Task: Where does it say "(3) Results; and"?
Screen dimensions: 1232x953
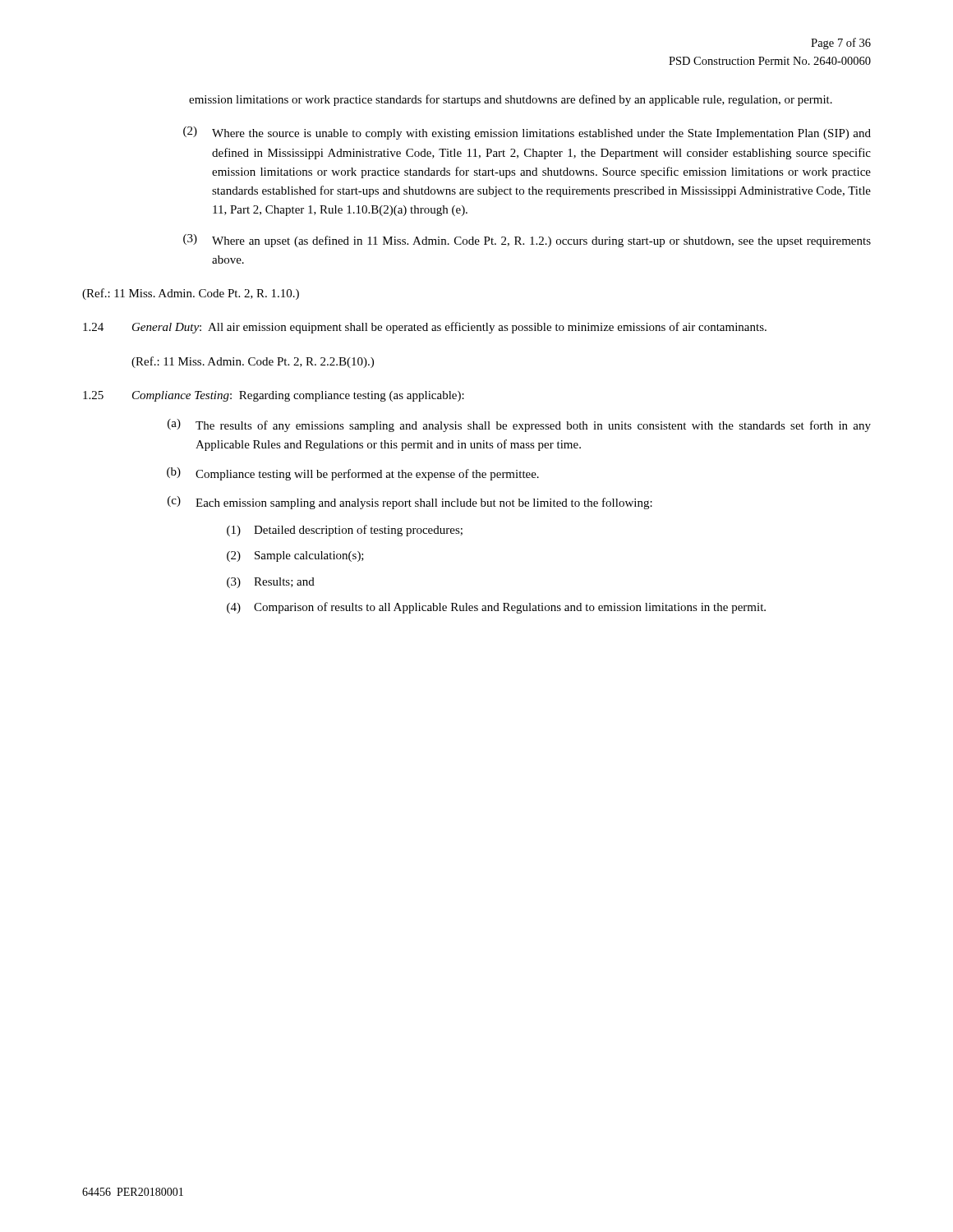Action: click(x=271, y=583)
